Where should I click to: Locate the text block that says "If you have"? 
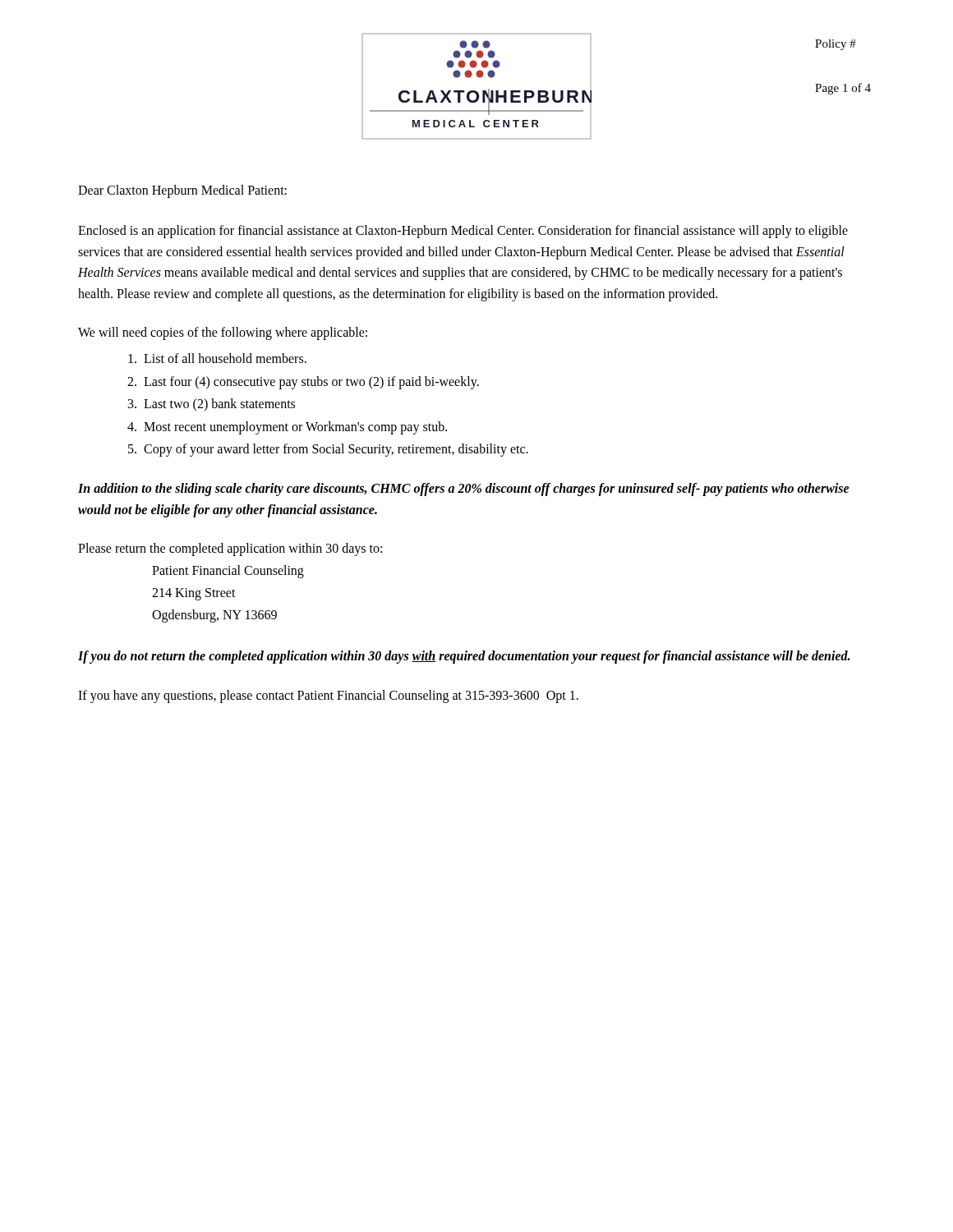pyautogui.click(x=328, y=695)
